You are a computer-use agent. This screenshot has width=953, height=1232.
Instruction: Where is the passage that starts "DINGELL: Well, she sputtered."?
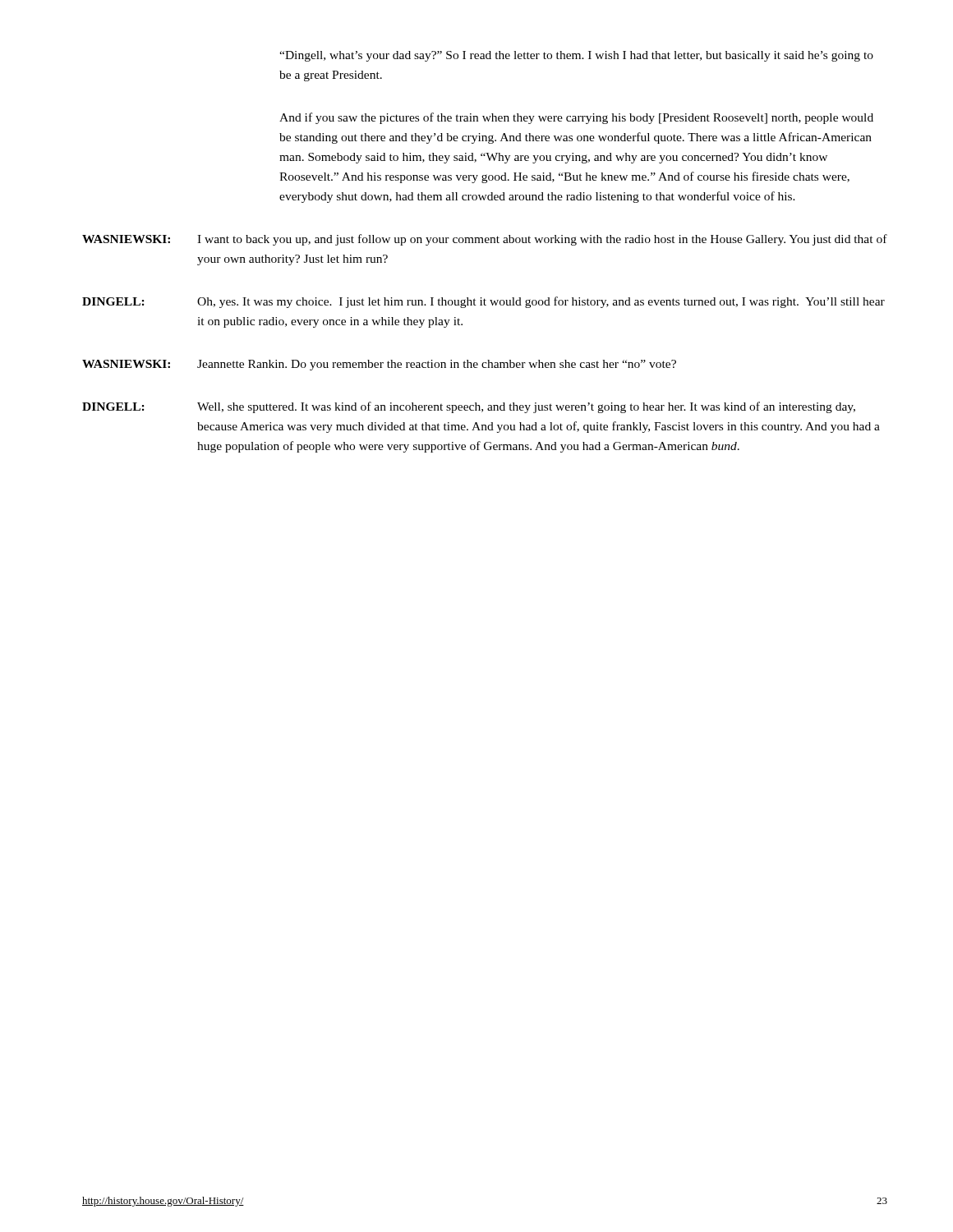tap(485, 426)
